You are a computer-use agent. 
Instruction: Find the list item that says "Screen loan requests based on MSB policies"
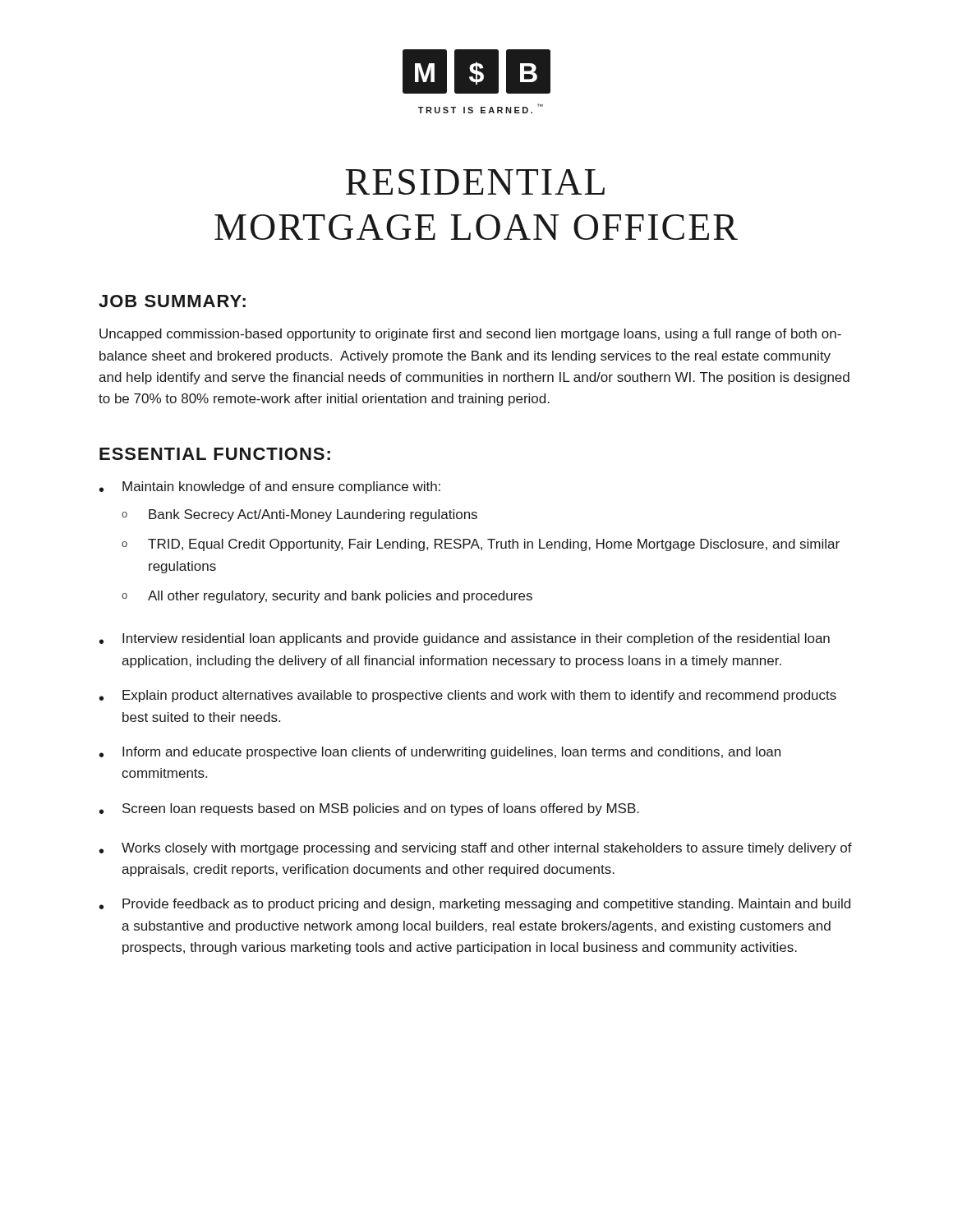[381, 808]
